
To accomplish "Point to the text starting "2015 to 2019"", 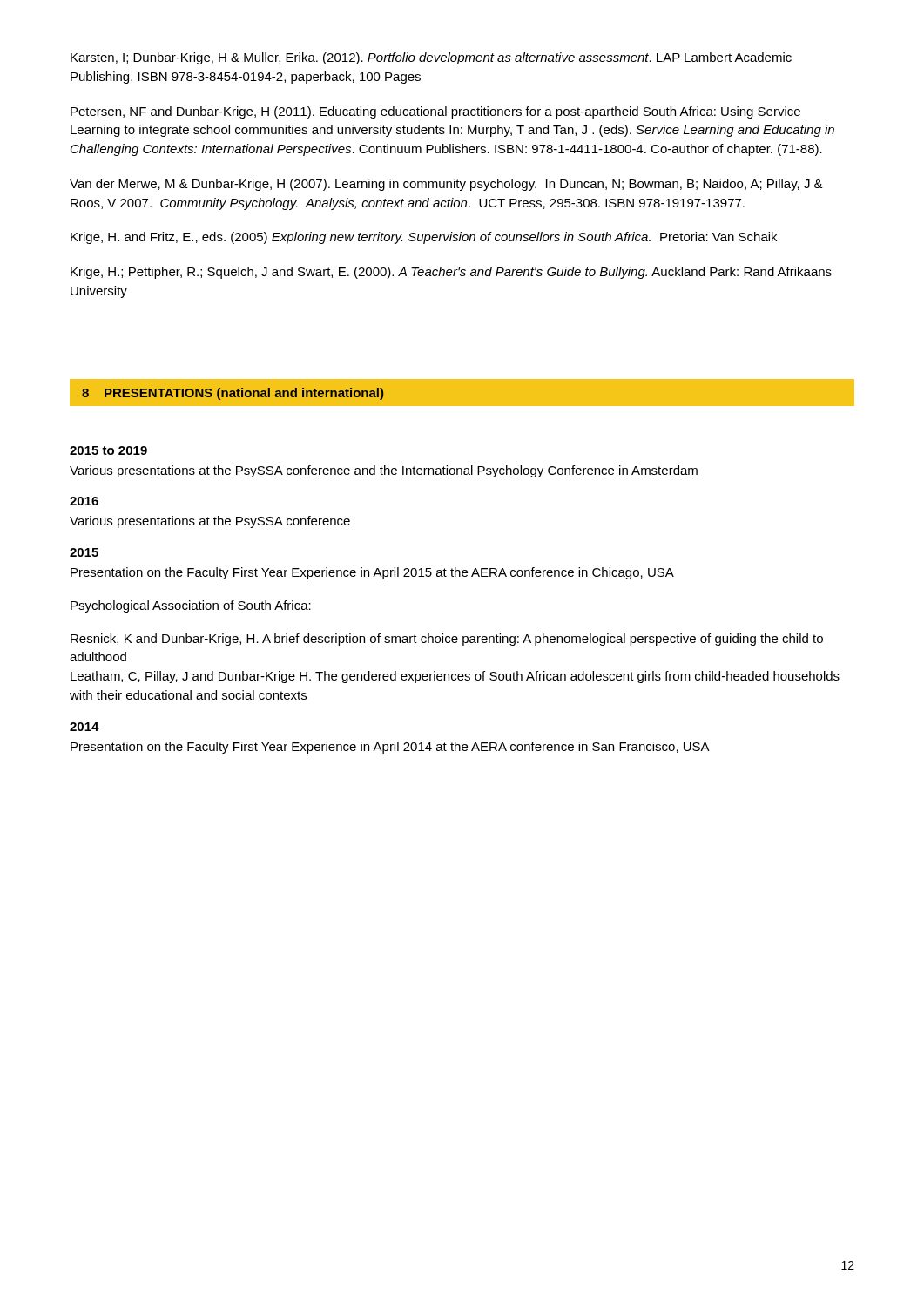I will (x=109, y=450).
